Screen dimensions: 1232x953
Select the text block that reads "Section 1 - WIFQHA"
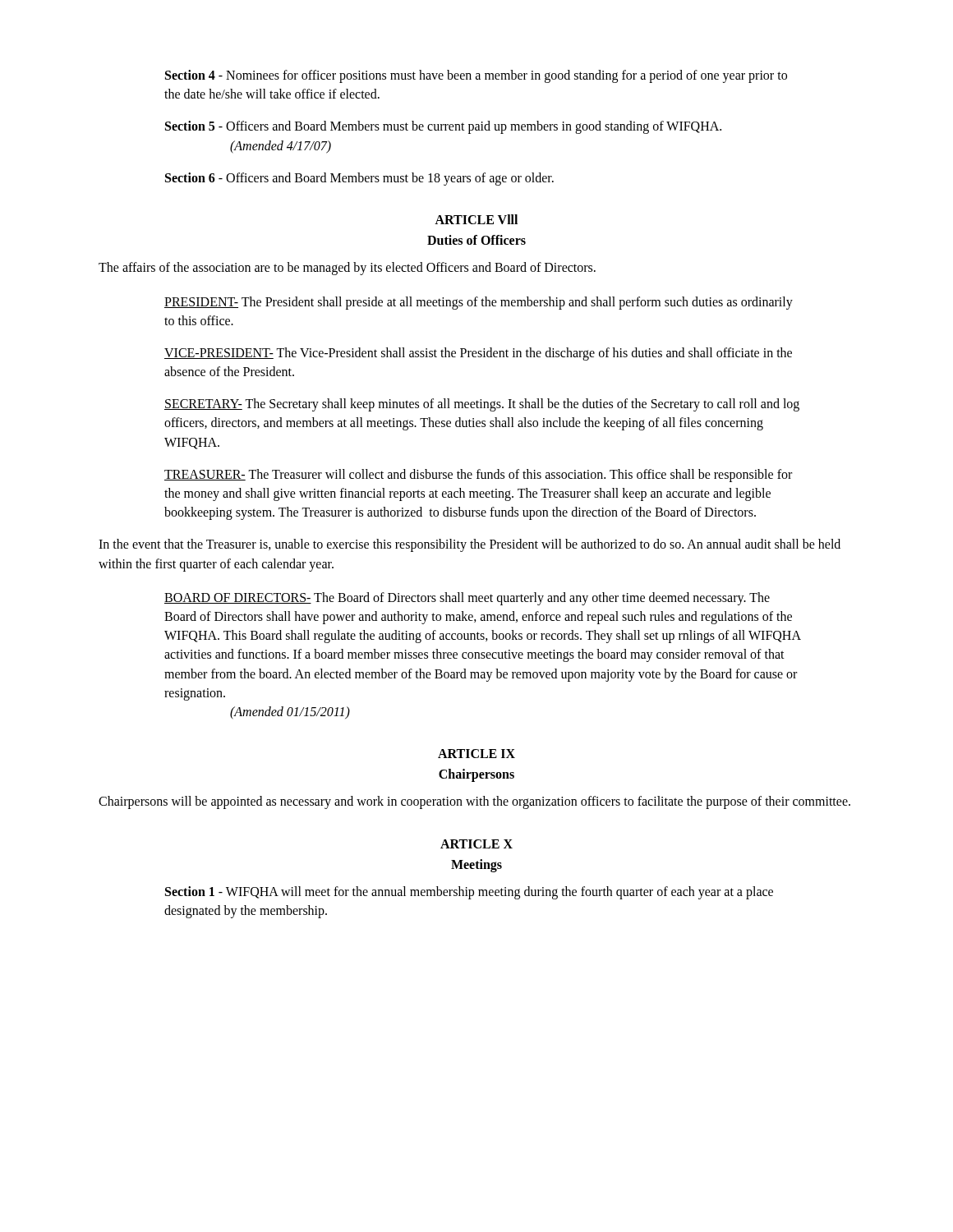coord(469,901)
